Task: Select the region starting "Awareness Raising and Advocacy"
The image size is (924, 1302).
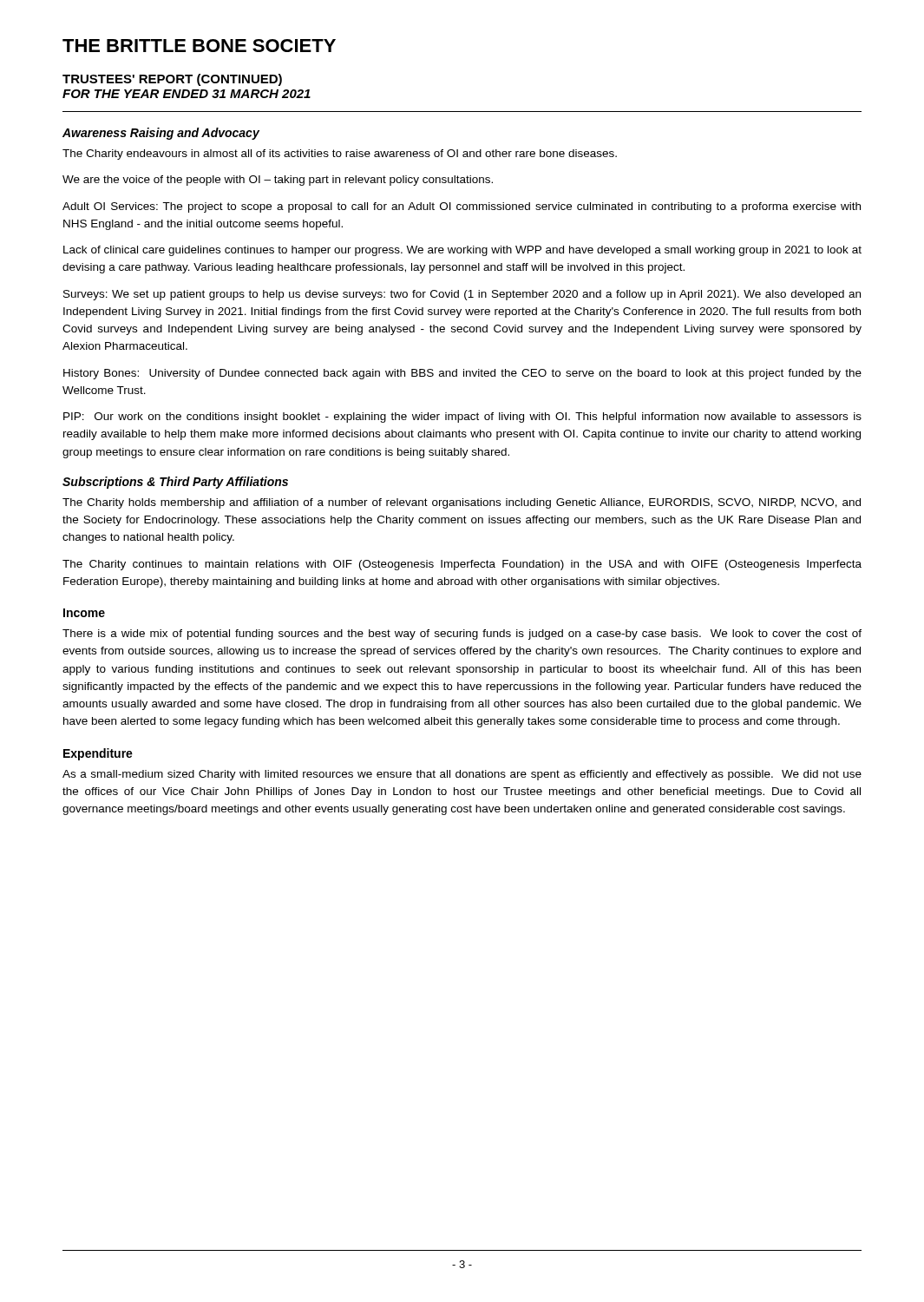Action: pyautogui.click(x=161, y=133)
